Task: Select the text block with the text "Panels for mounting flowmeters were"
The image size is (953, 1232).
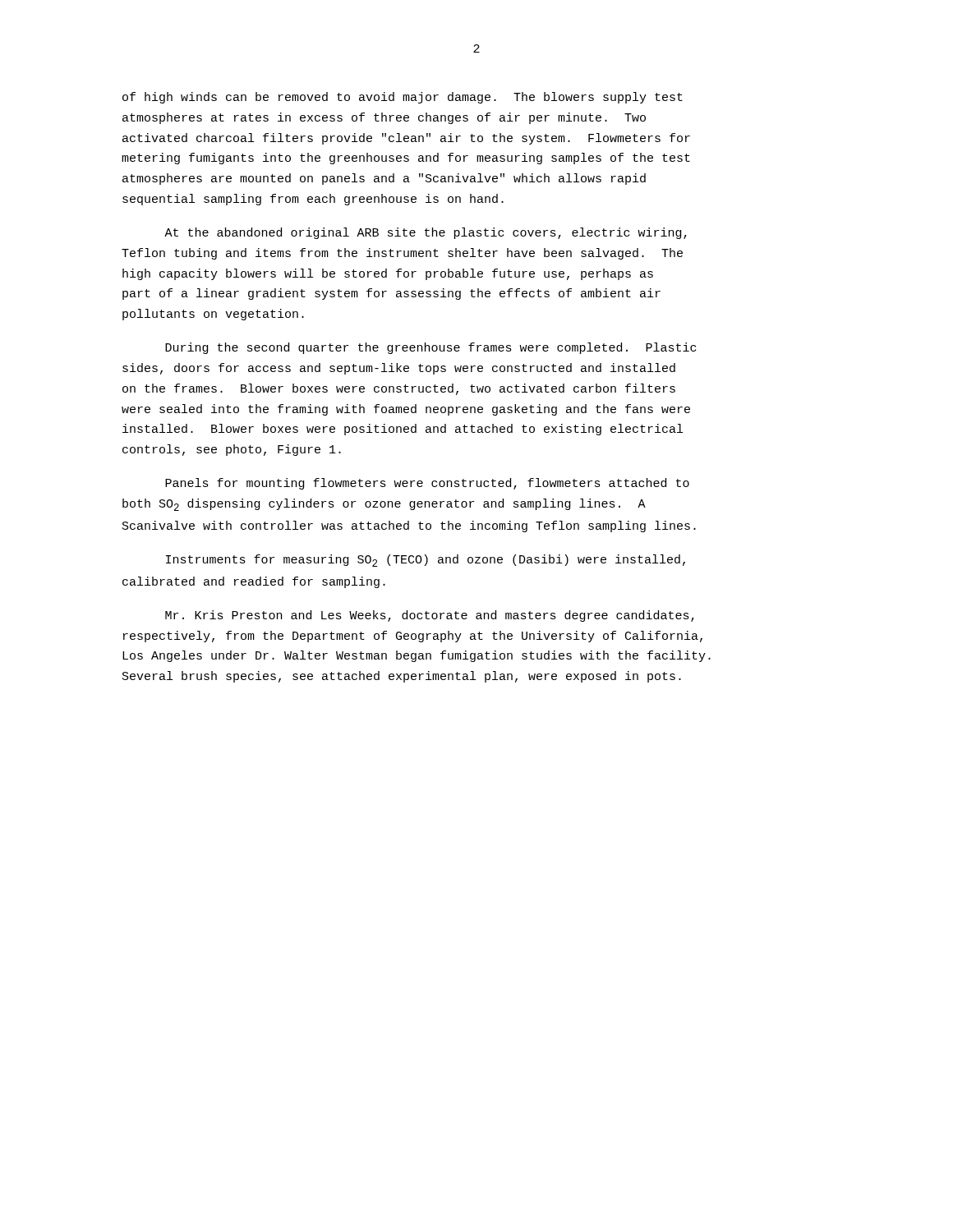Action: point(476,506)
